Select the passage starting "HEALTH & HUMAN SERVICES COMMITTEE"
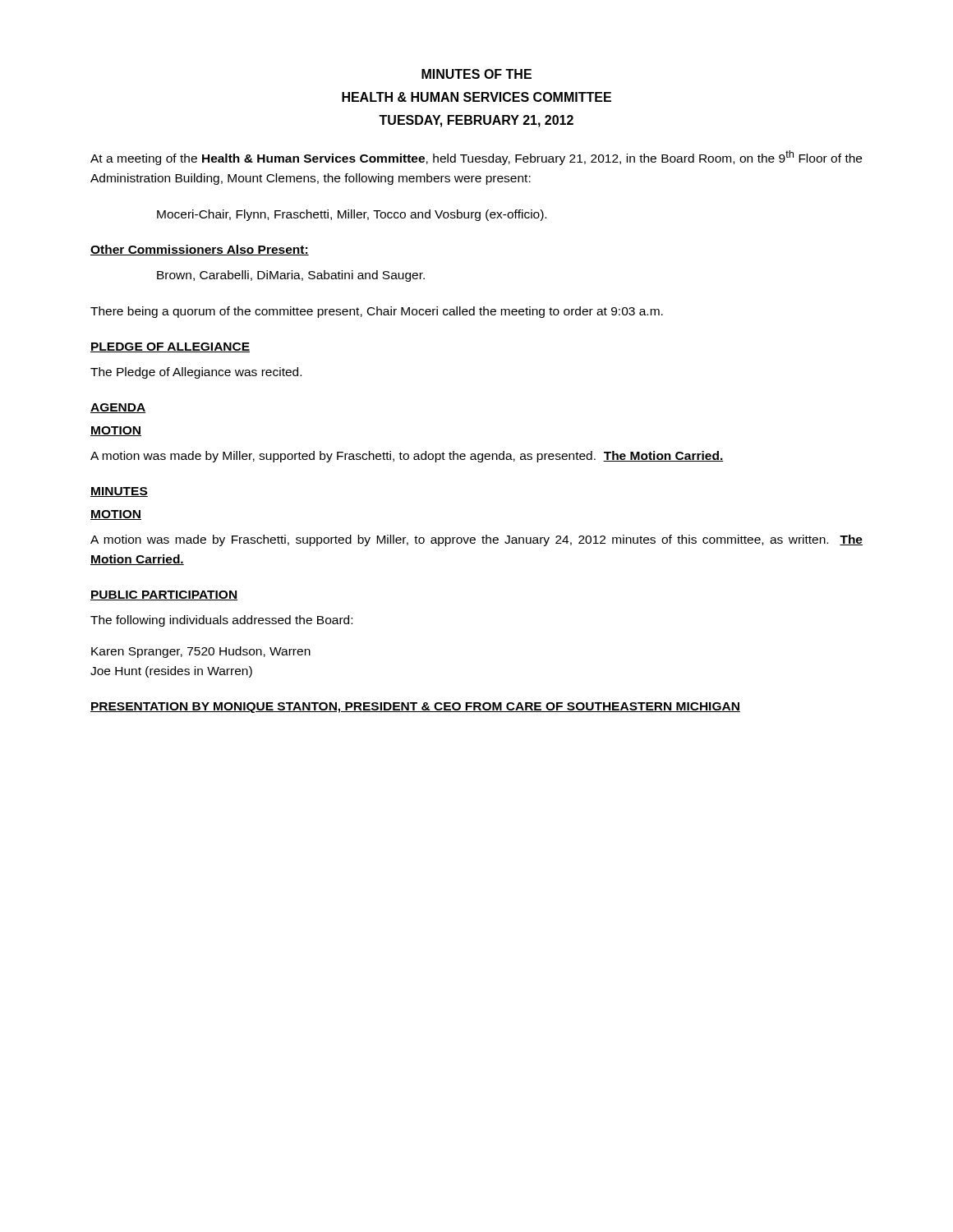Screen dimensions: 1232x953 476,97
